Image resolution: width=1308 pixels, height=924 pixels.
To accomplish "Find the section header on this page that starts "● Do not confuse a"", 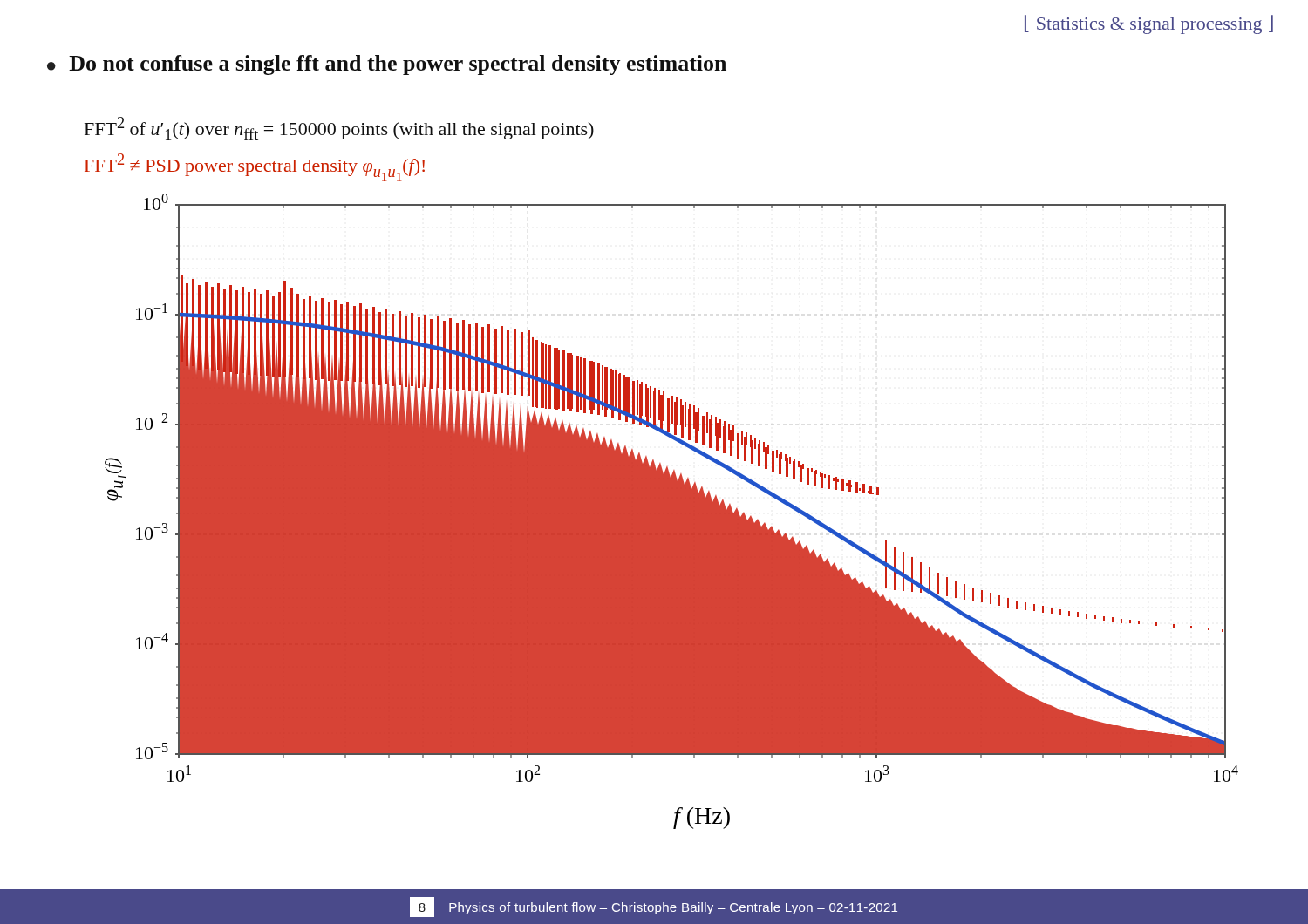I will tap(386, 64).
